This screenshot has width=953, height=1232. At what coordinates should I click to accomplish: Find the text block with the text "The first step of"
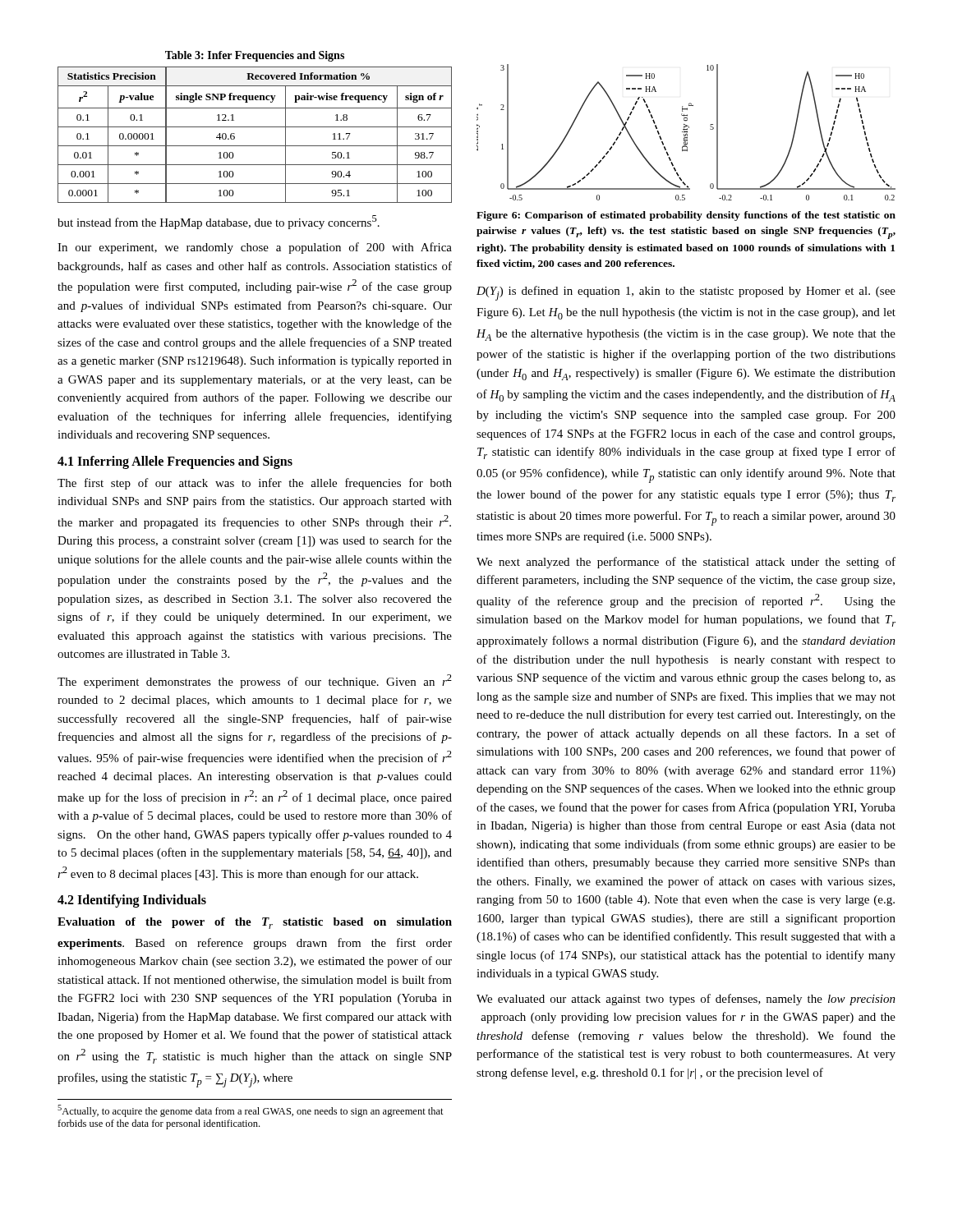point(255,678)
